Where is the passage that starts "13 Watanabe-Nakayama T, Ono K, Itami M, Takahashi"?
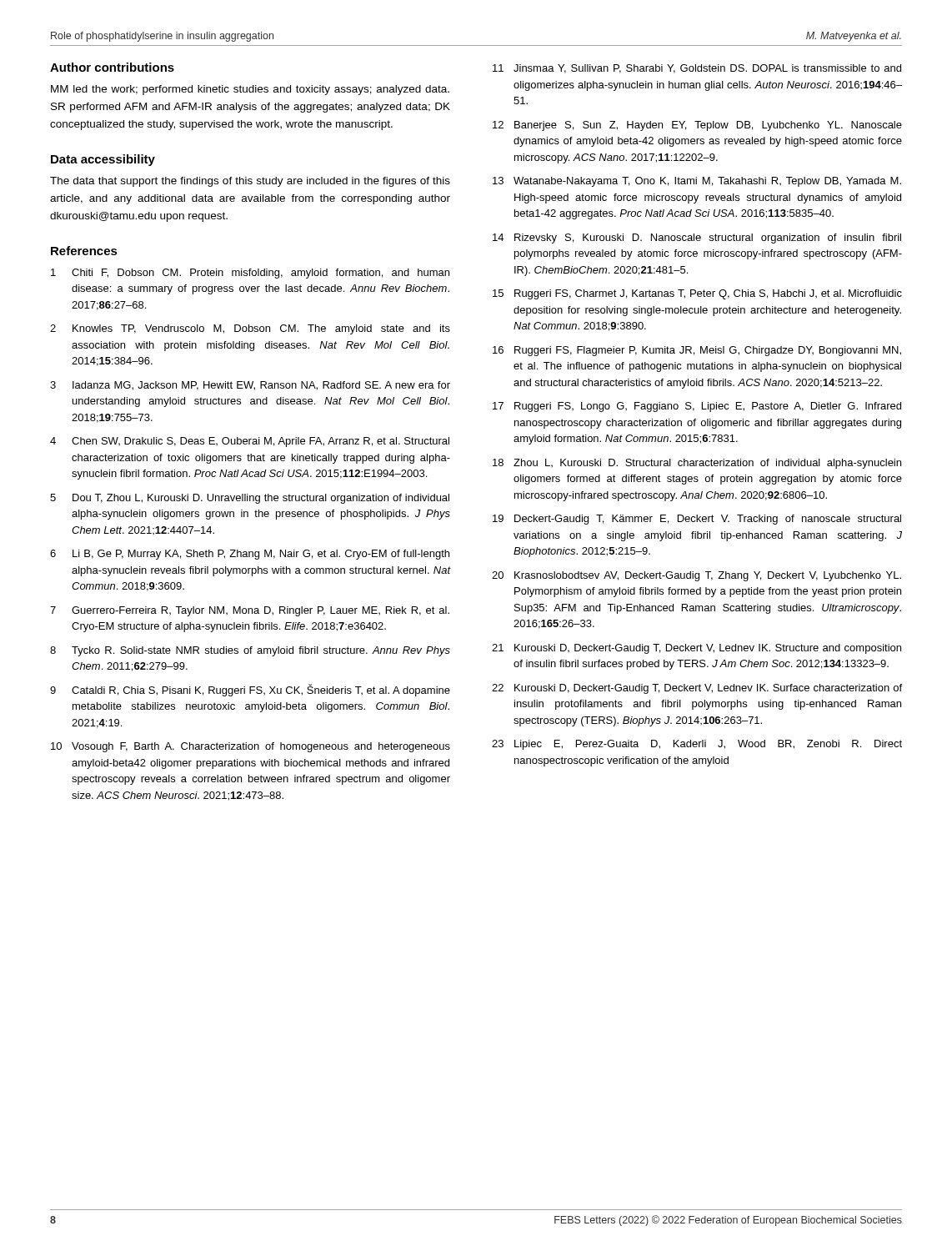 pyautogui.click(x=697, y=197)
